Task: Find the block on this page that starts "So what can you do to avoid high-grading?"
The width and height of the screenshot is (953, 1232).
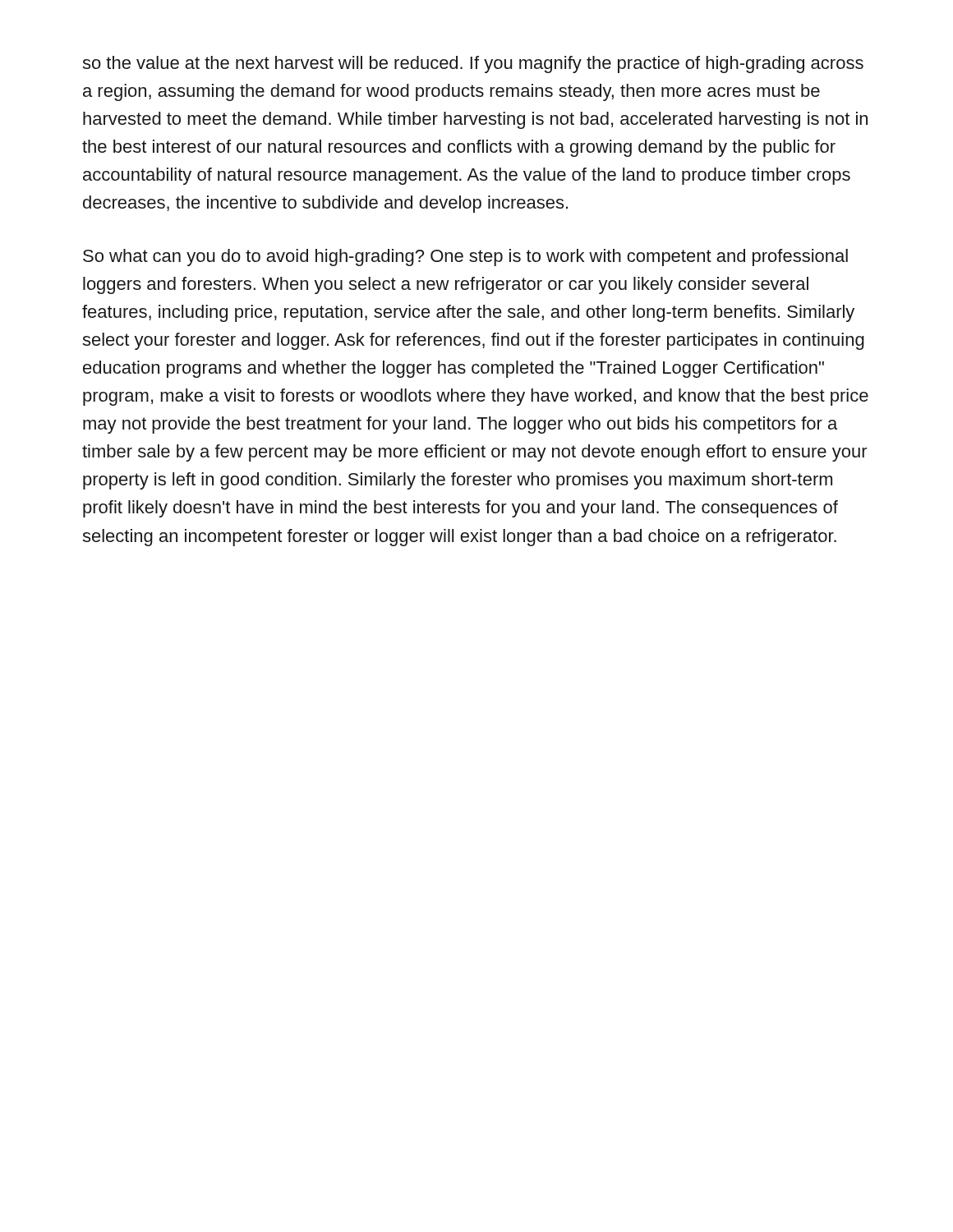Action: pyautogui.click(x=475, y=395)
